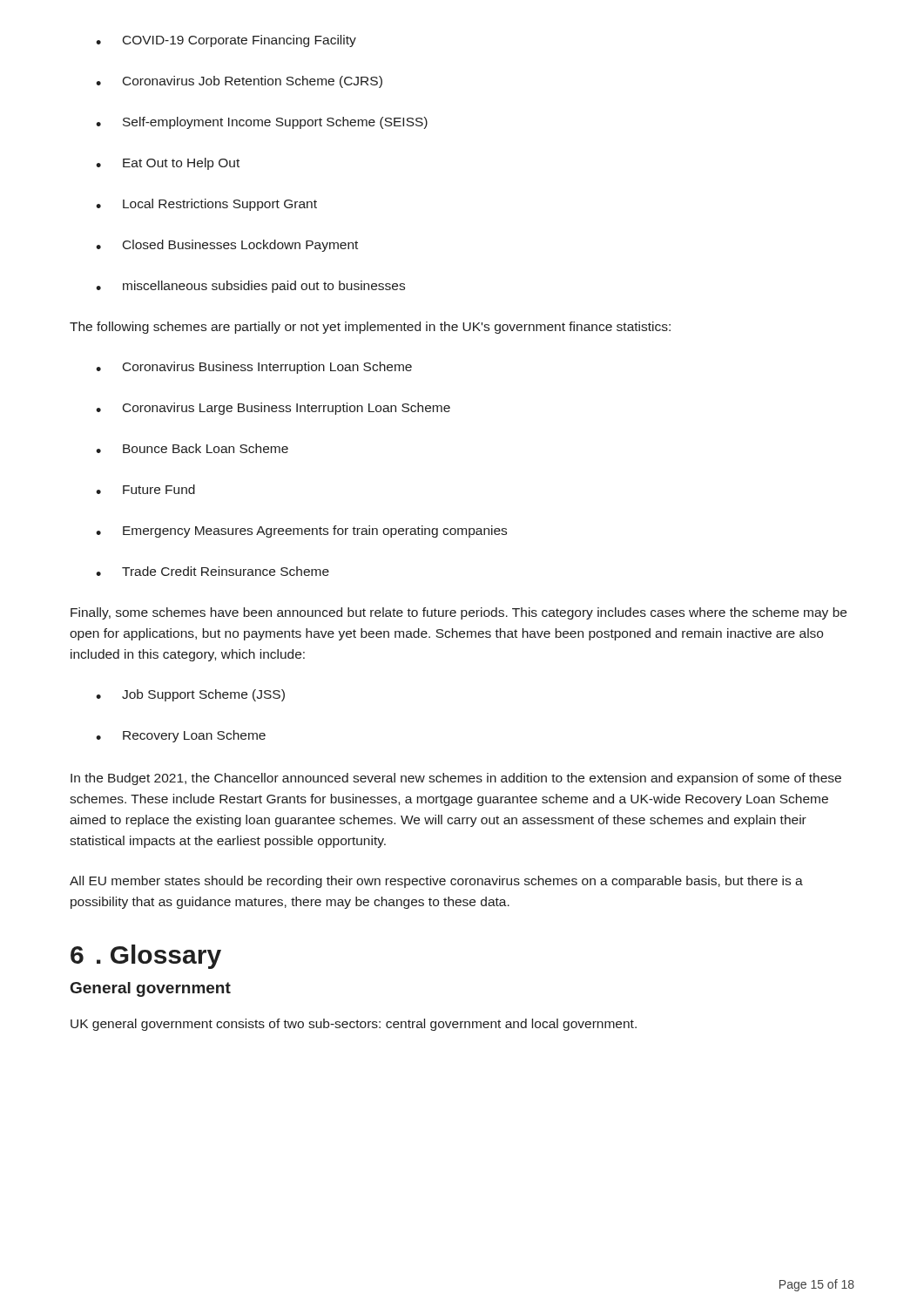This screenshot has width=924, height=1307.
Task: Click the passage that begins "• Emergency Measures Agreements for"
Action: (x=302, y=533)
